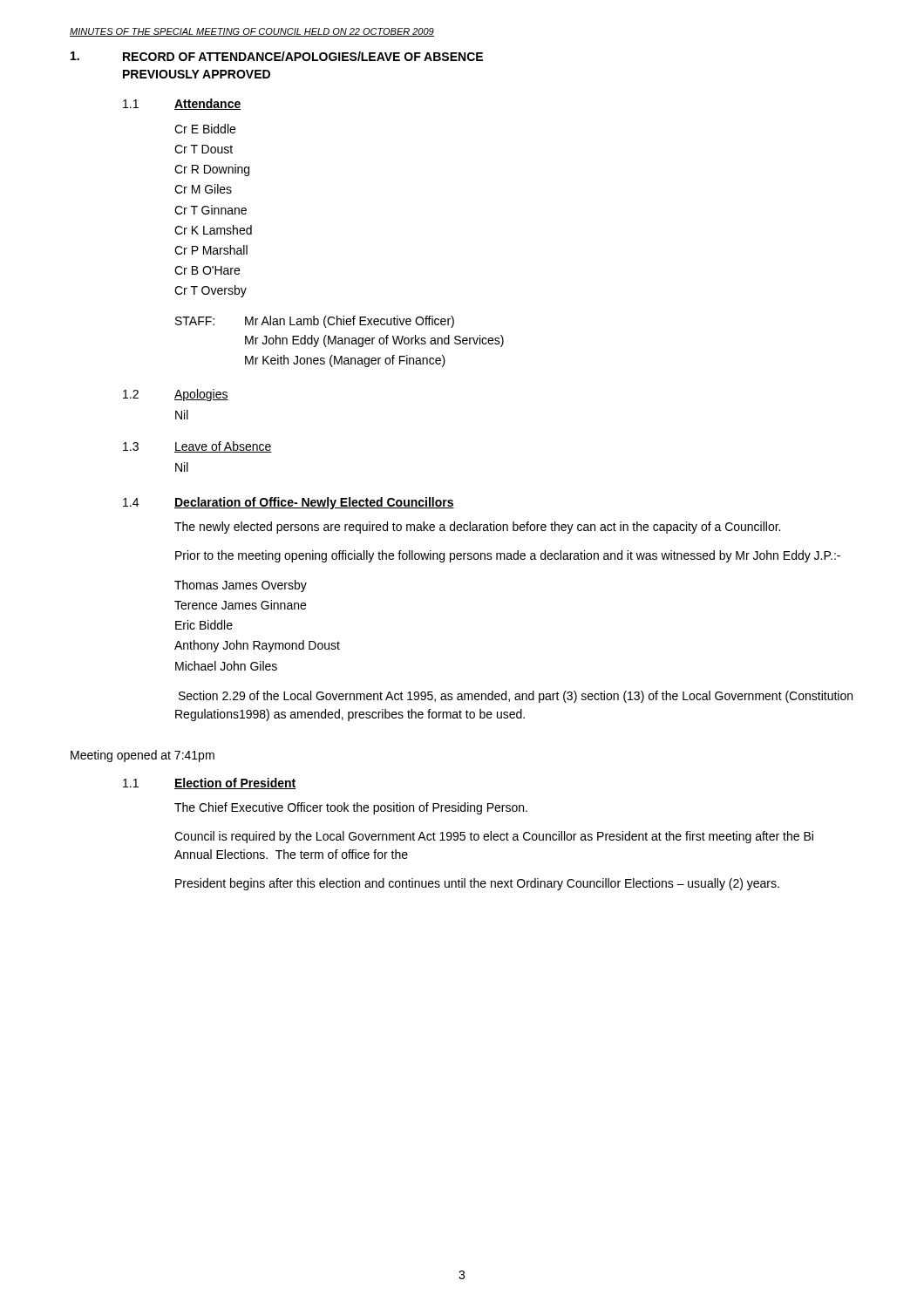Locate the text block that says "Council is required by the"
This screenshot has height=1308, width=924.
(494, 845)
